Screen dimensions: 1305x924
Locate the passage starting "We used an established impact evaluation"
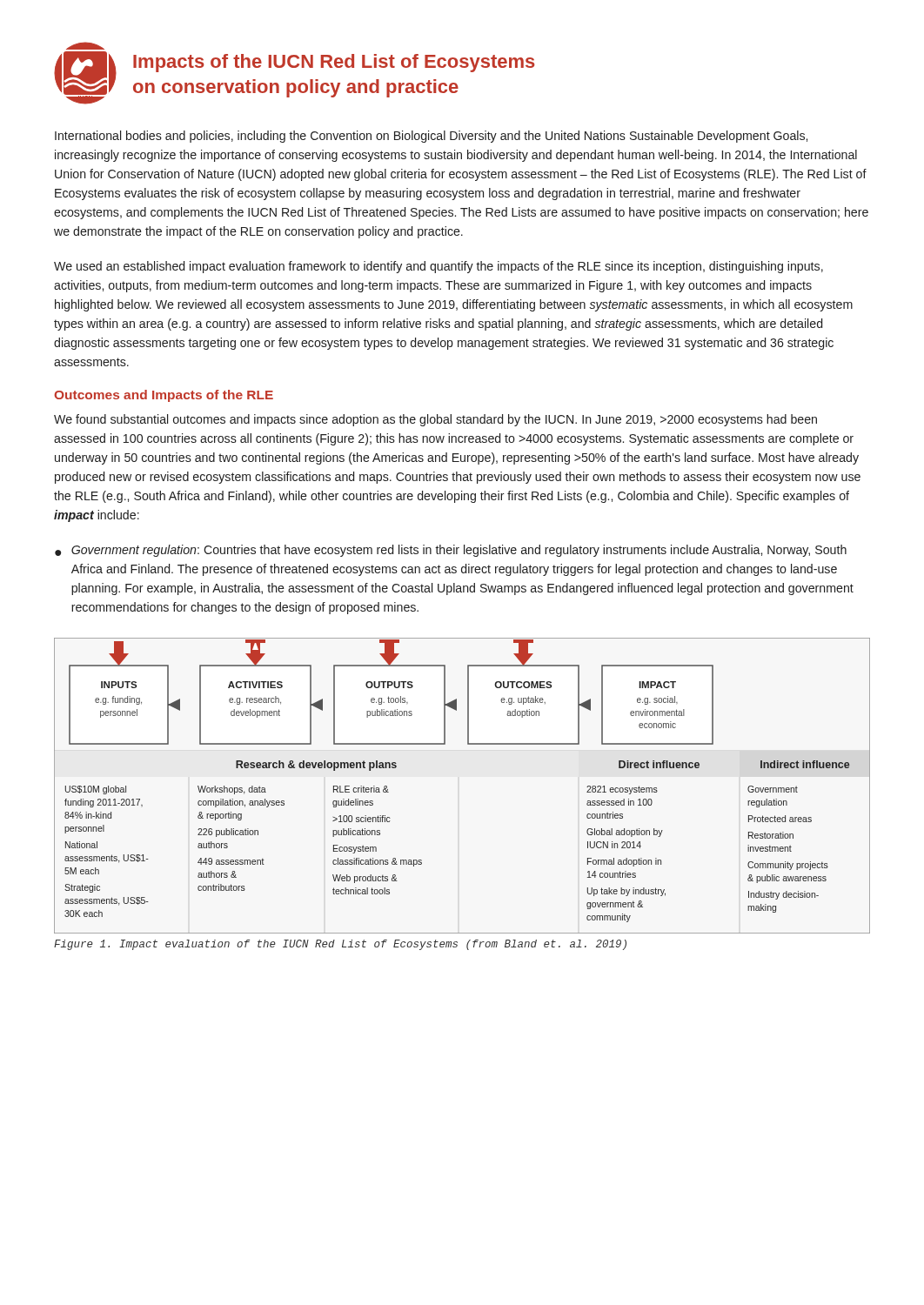(x=453, y=314)
